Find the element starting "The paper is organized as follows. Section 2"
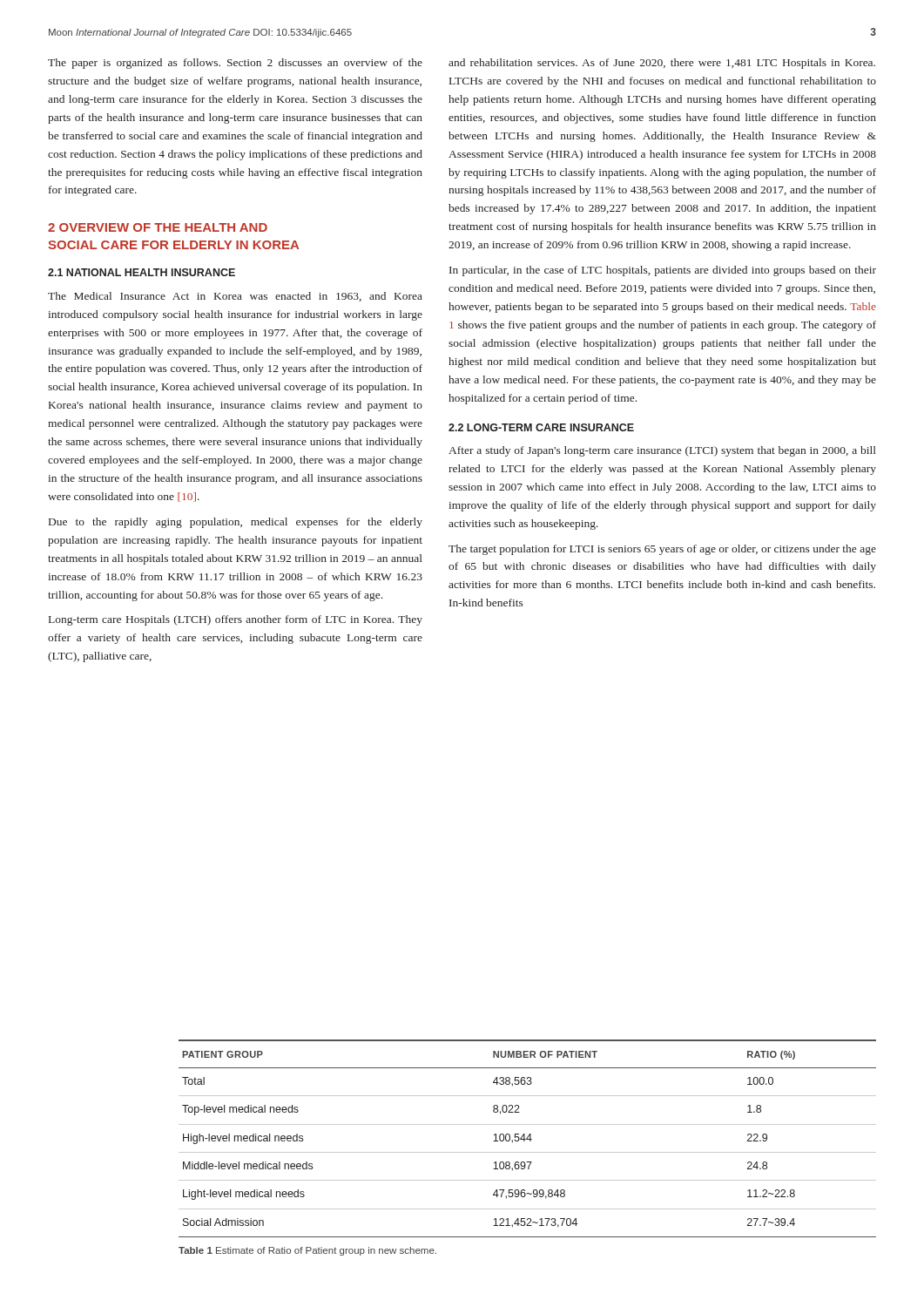924x1307 pixels. tap(235, 127)
